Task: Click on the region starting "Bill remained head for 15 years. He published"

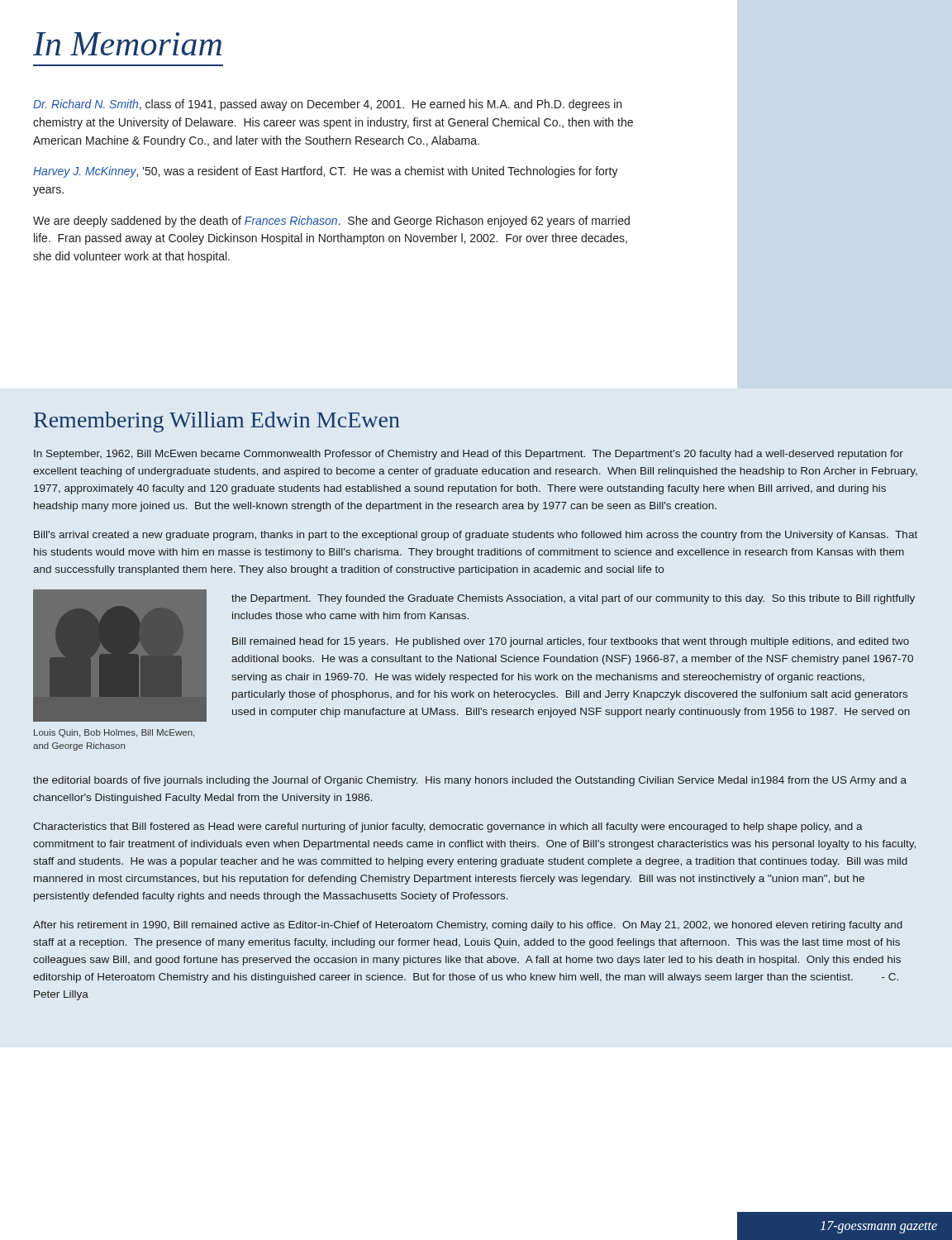Action: click(x=572, y=676)
